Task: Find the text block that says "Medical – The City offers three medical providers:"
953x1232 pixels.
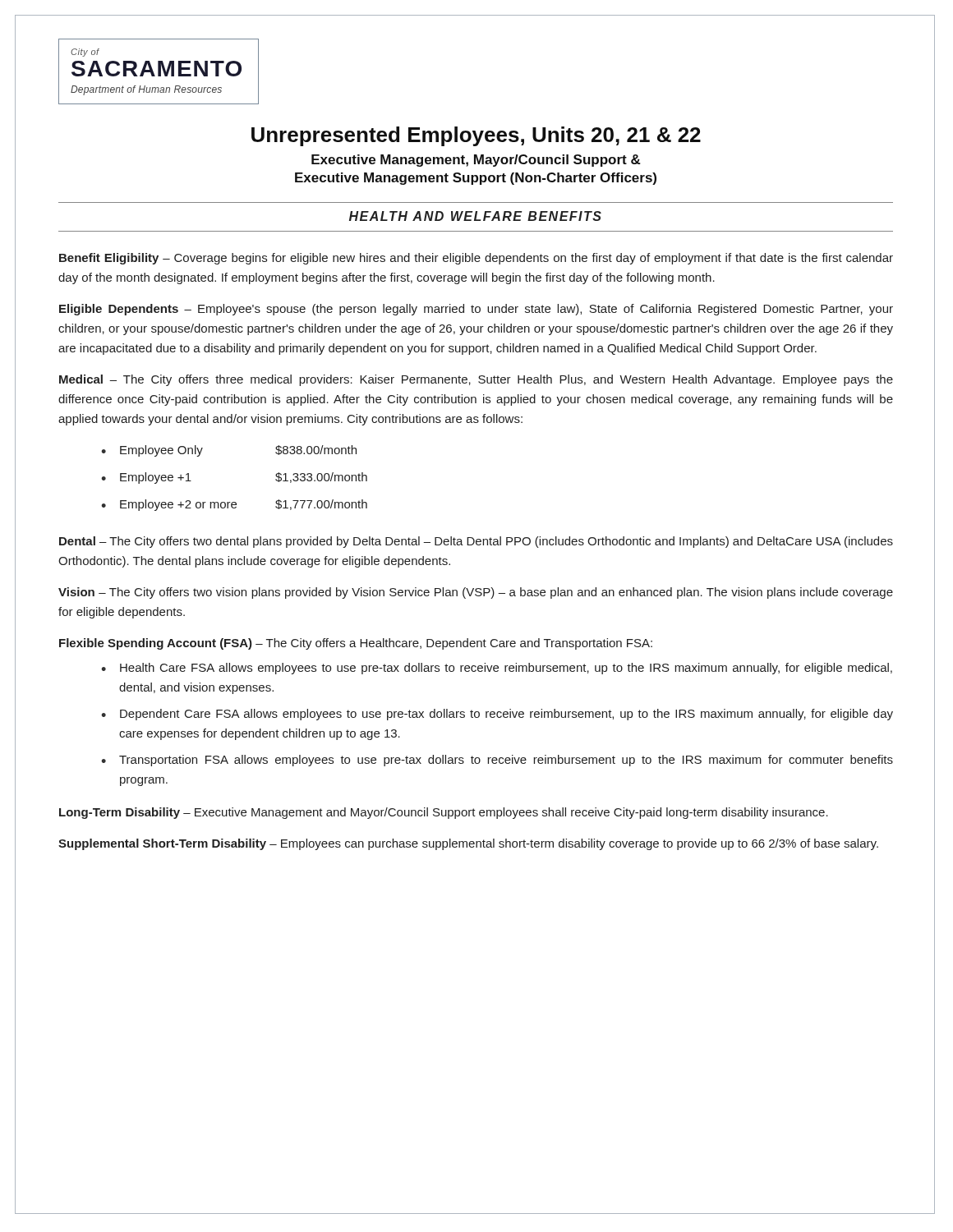Action: (x=476, y=399)
